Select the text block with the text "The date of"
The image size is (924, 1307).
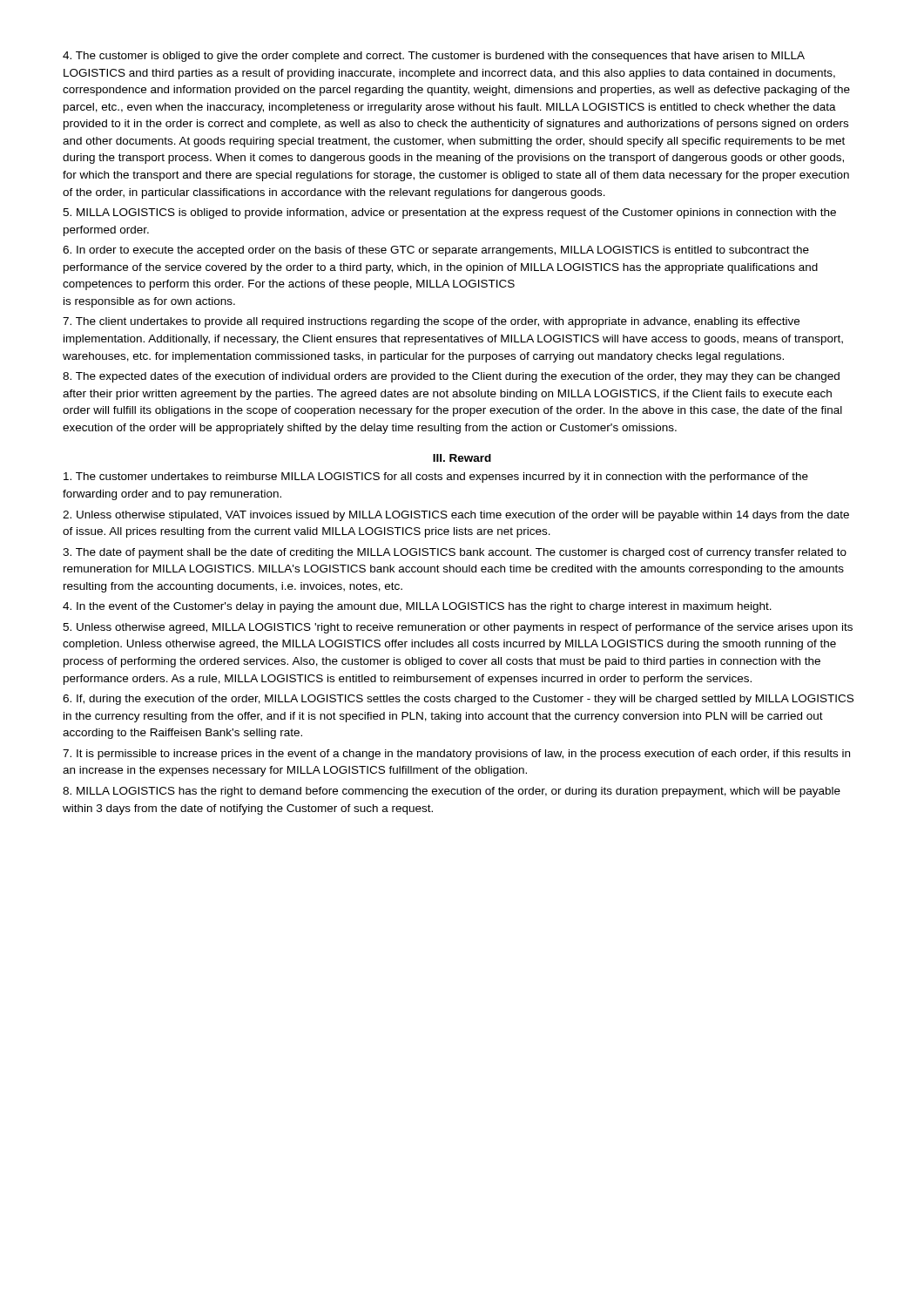pyautogui.click(x=455, y=569)
